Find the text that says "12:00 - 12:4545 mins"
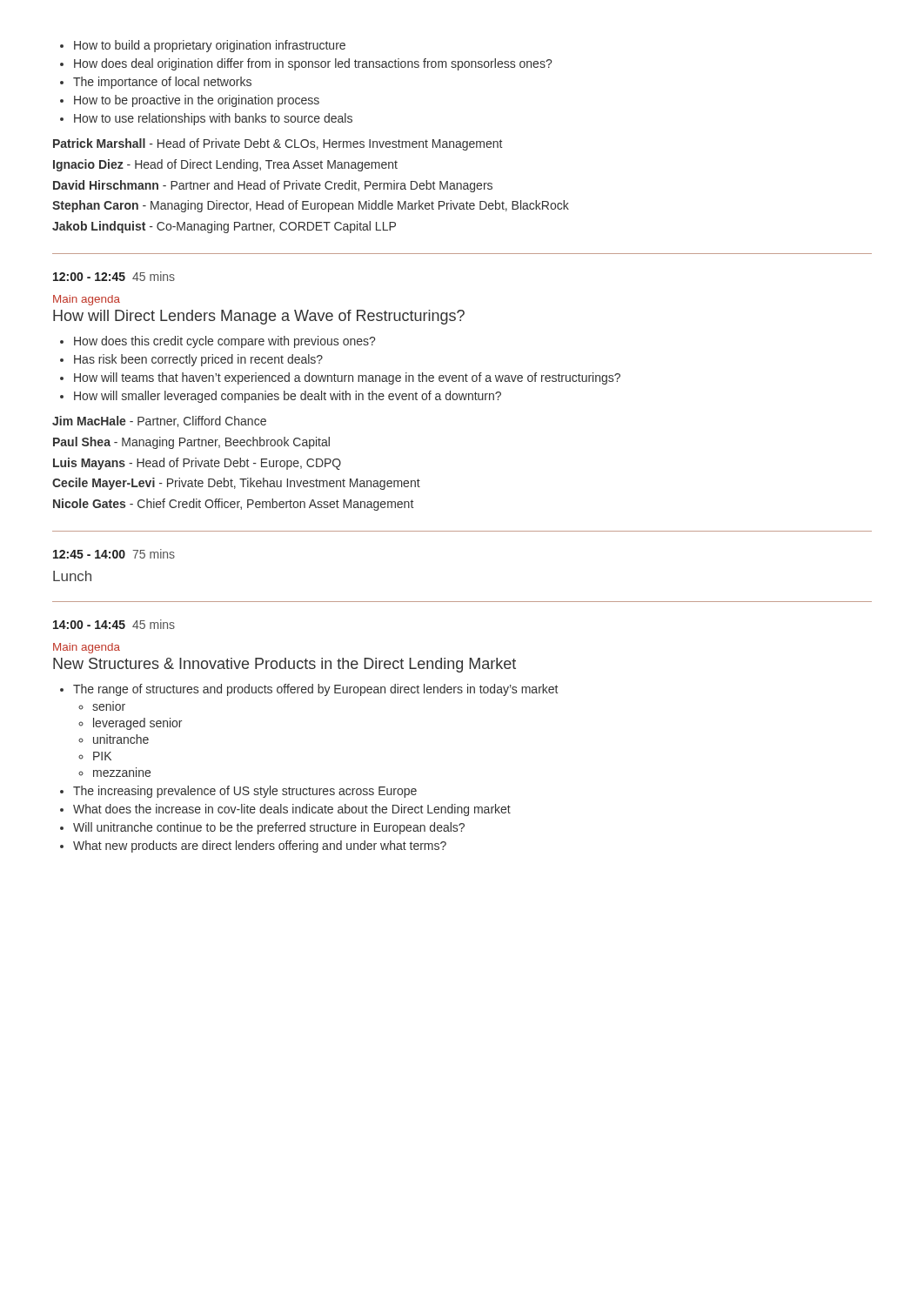 tap(114, 277)
